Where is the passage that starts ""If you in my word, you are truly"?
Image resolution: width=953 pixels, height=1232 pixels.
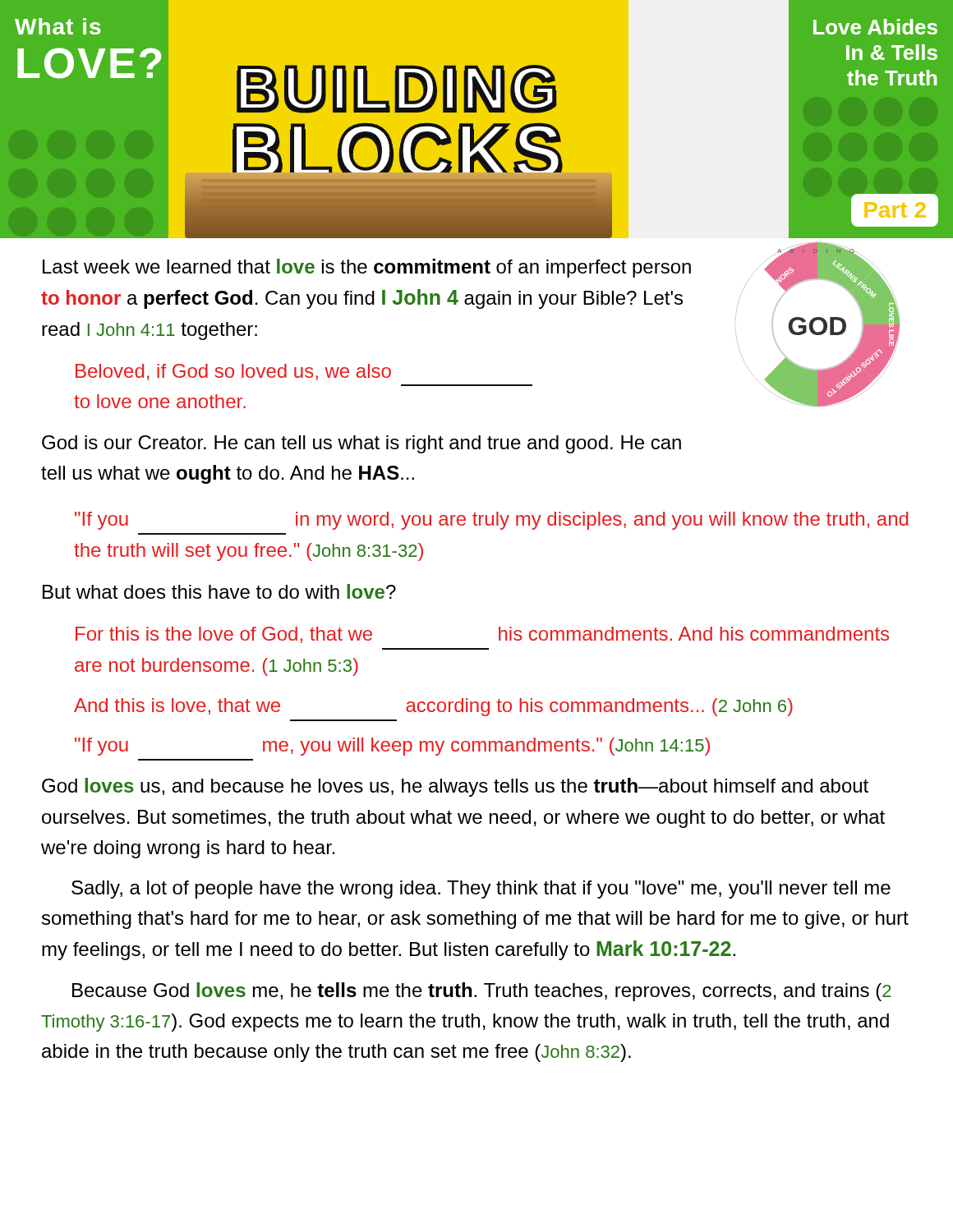(x=492, y=534)
